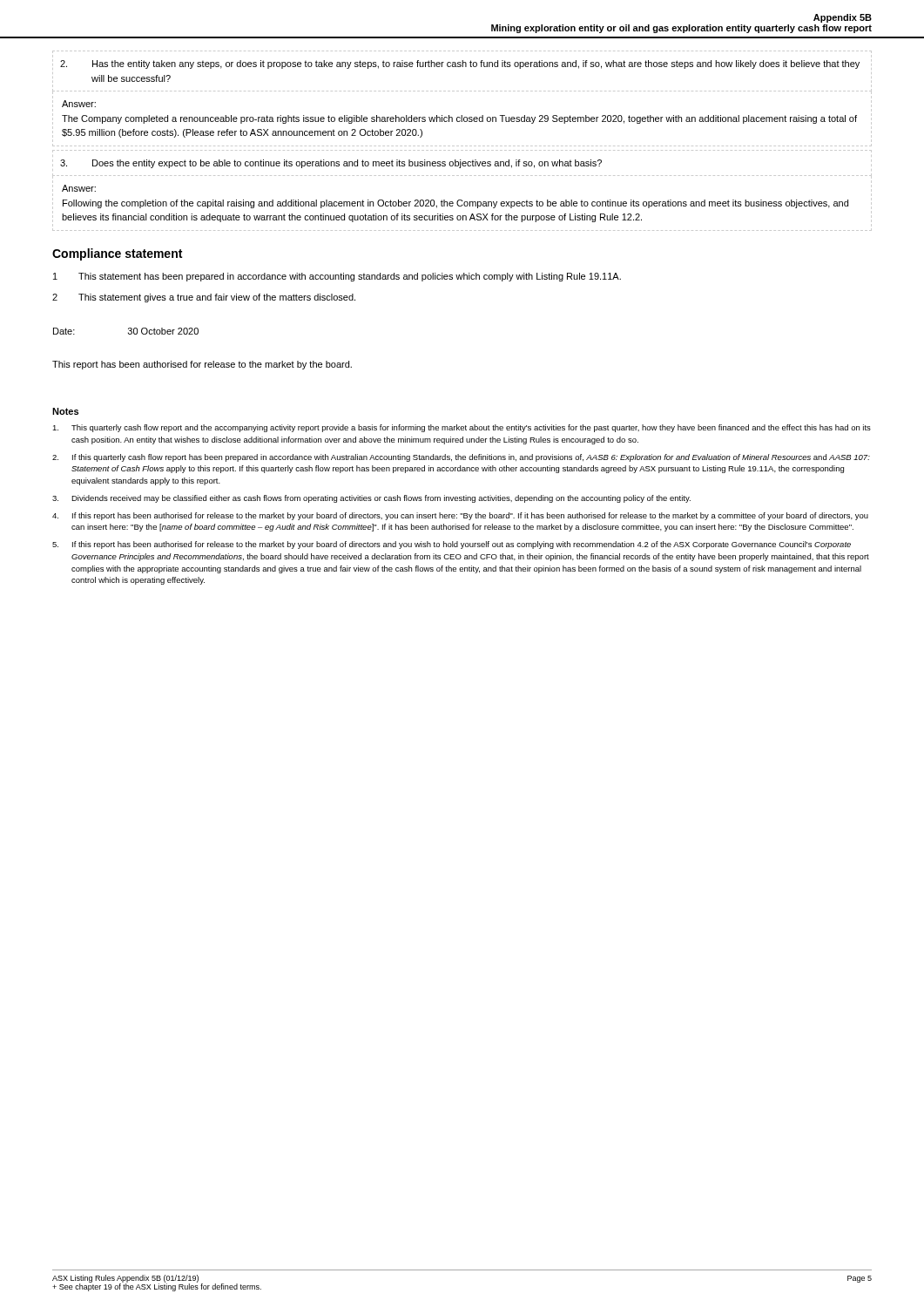Click on the list item with the text "5. If this"
Viewport: 924px width, 1307px height.
tap(462, 563)
